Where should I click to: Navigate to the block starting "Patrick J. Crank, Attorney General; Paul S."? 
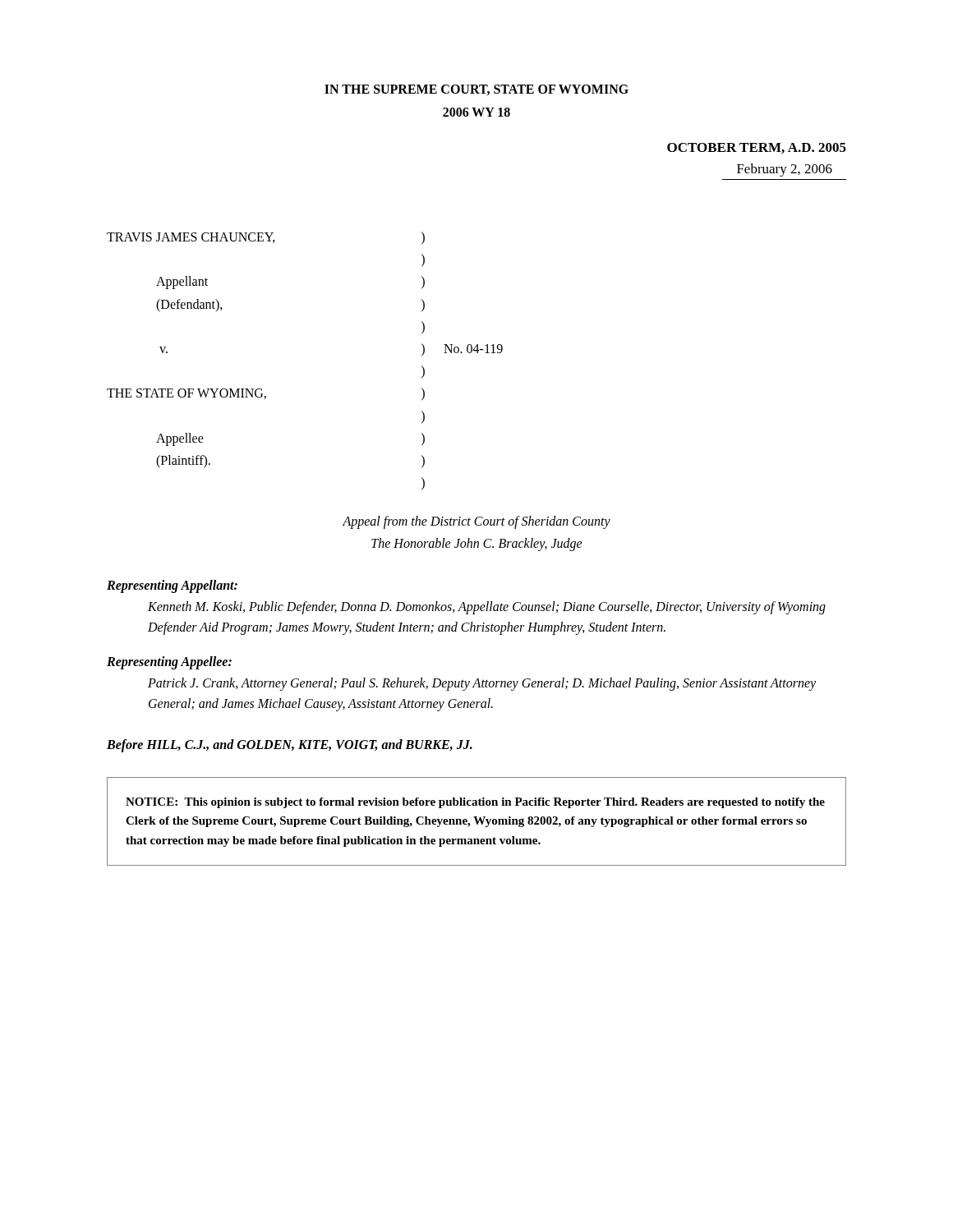482,693
